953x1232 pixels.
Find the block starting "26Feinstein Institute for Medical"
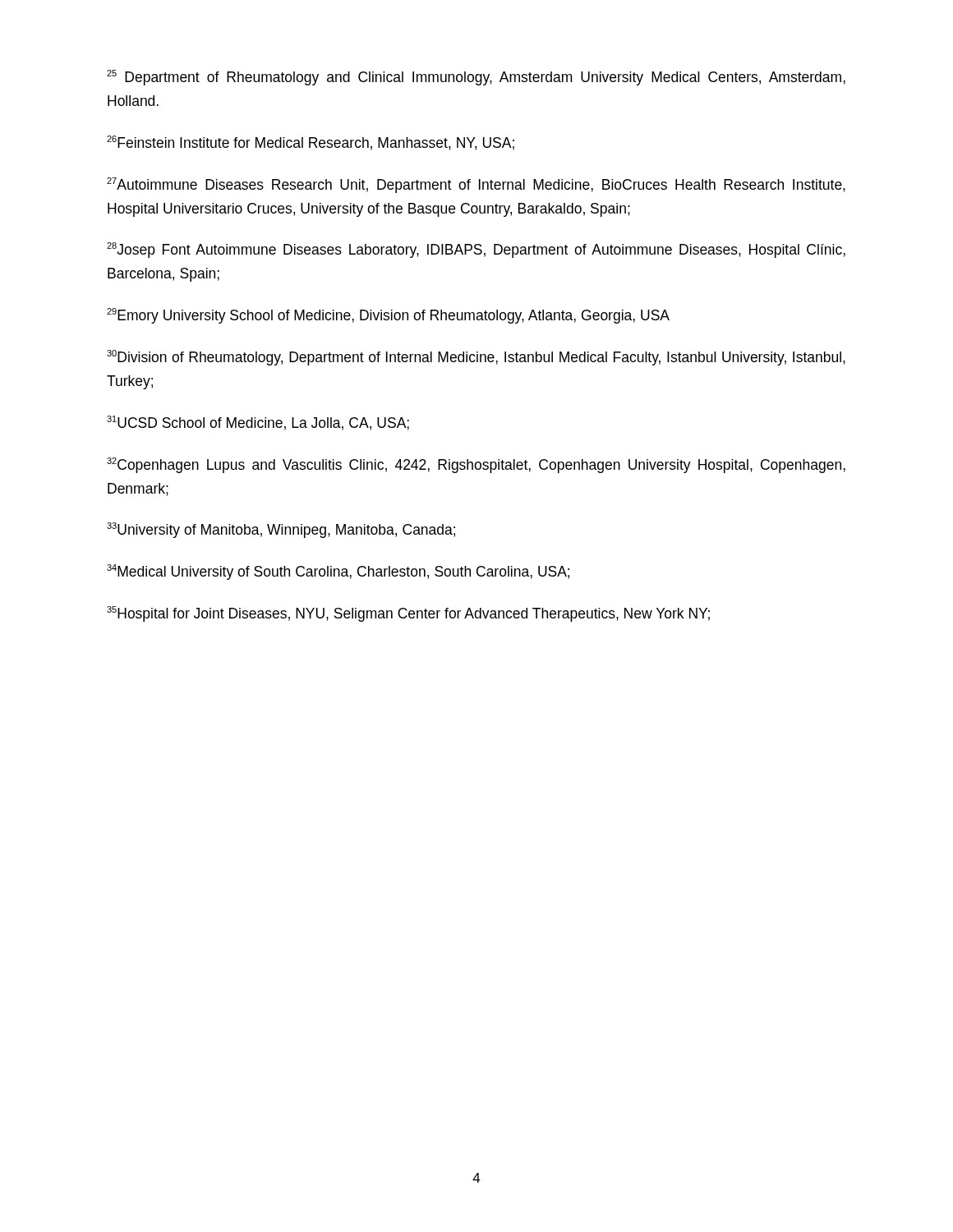[x=311, y=142]
